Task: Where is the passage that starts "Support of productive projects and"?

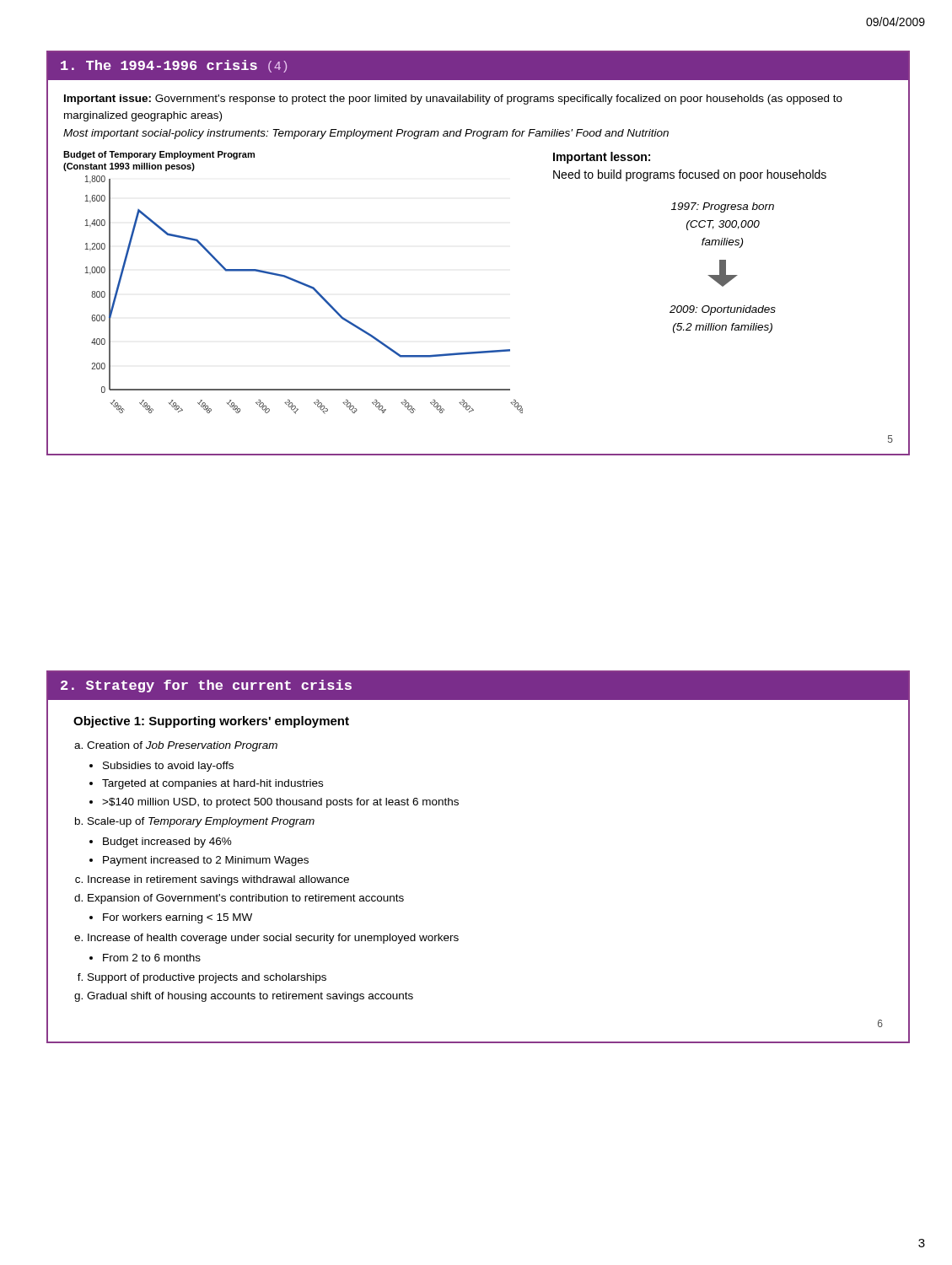Action: coord(207,977)
